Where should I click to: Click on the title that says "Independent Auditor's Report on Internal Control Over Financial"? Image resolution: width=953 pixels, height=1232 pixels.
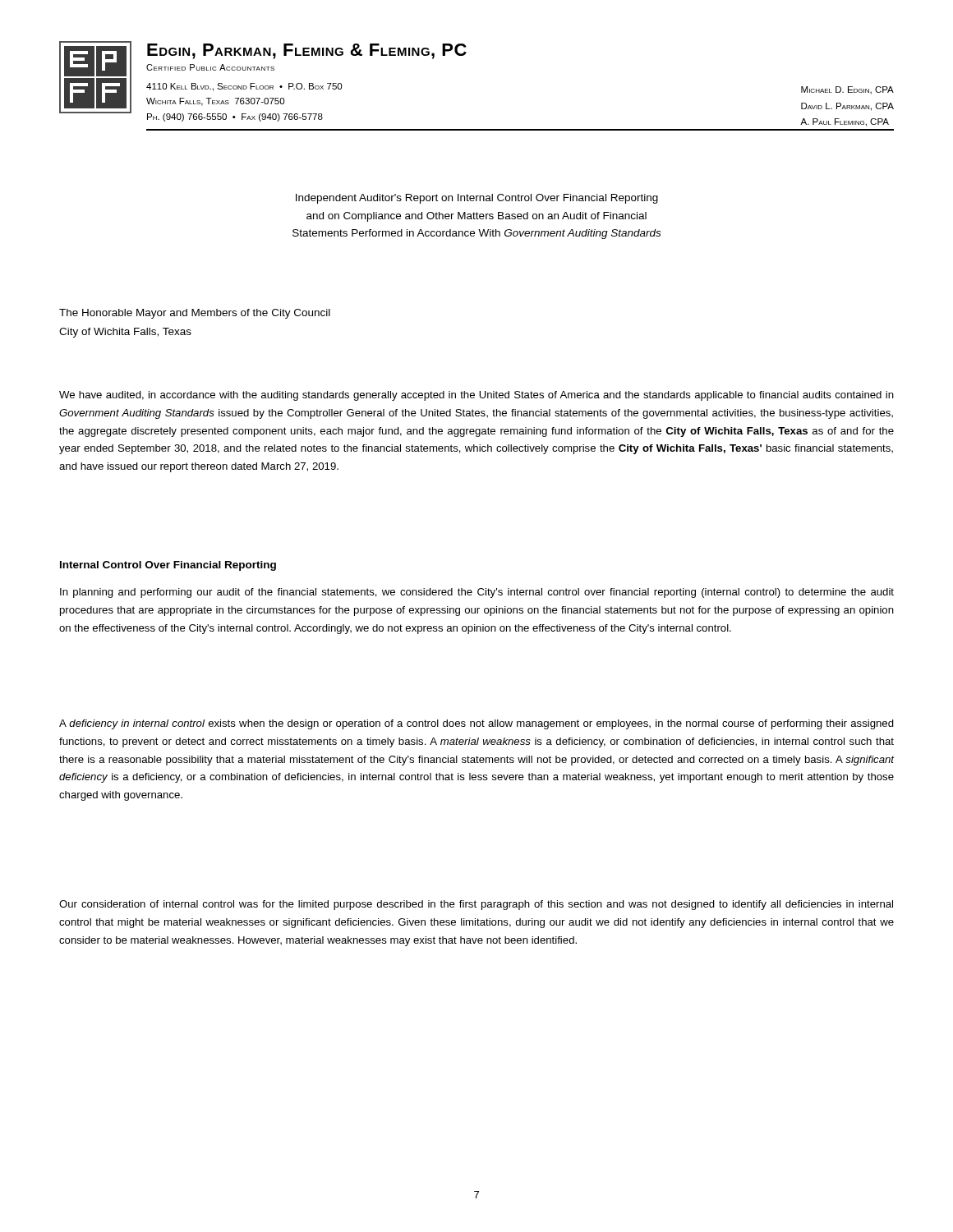pyautogui.click(x=476, y=215)
